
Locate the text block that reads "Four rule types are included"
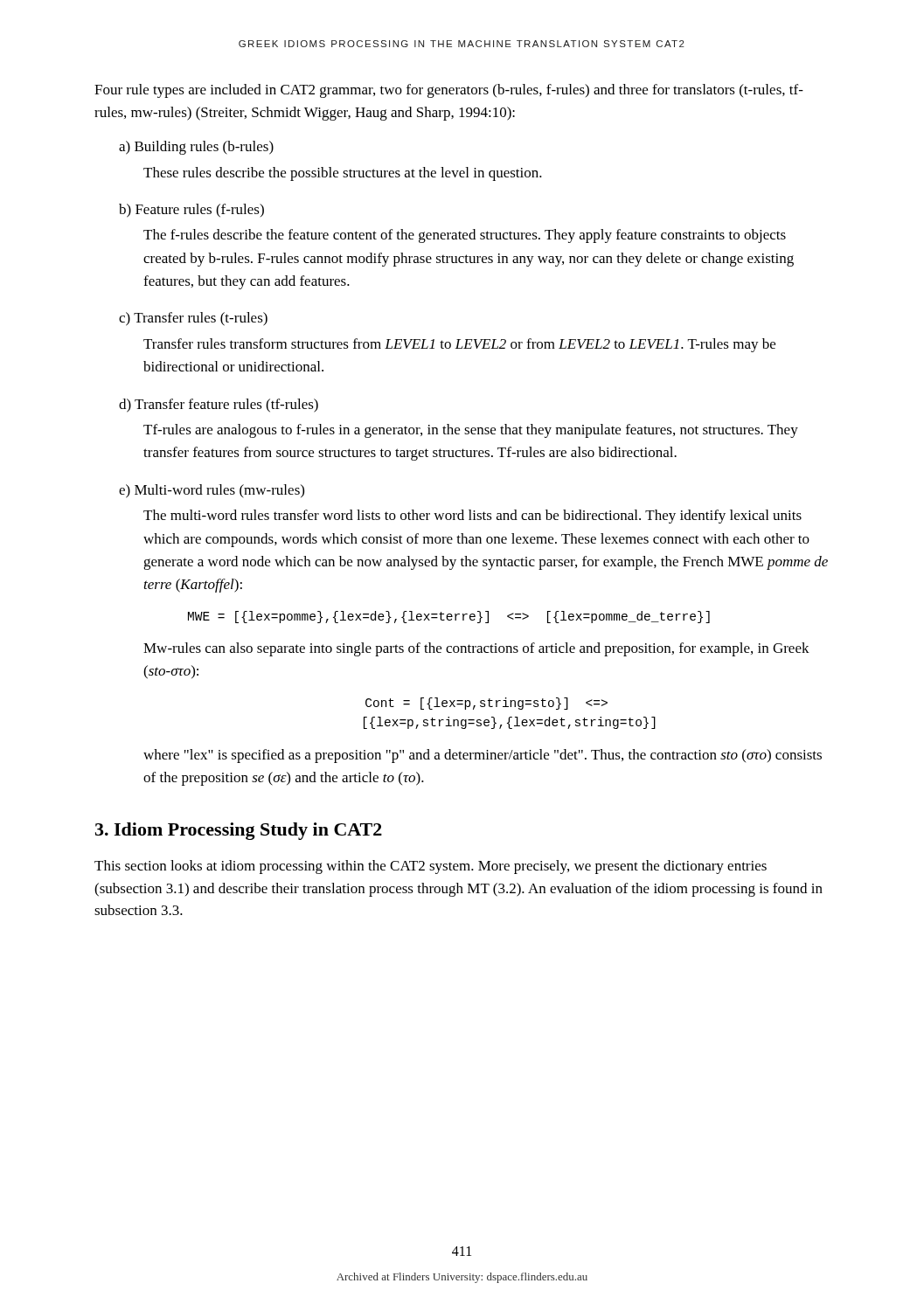[x=462, y=101]
